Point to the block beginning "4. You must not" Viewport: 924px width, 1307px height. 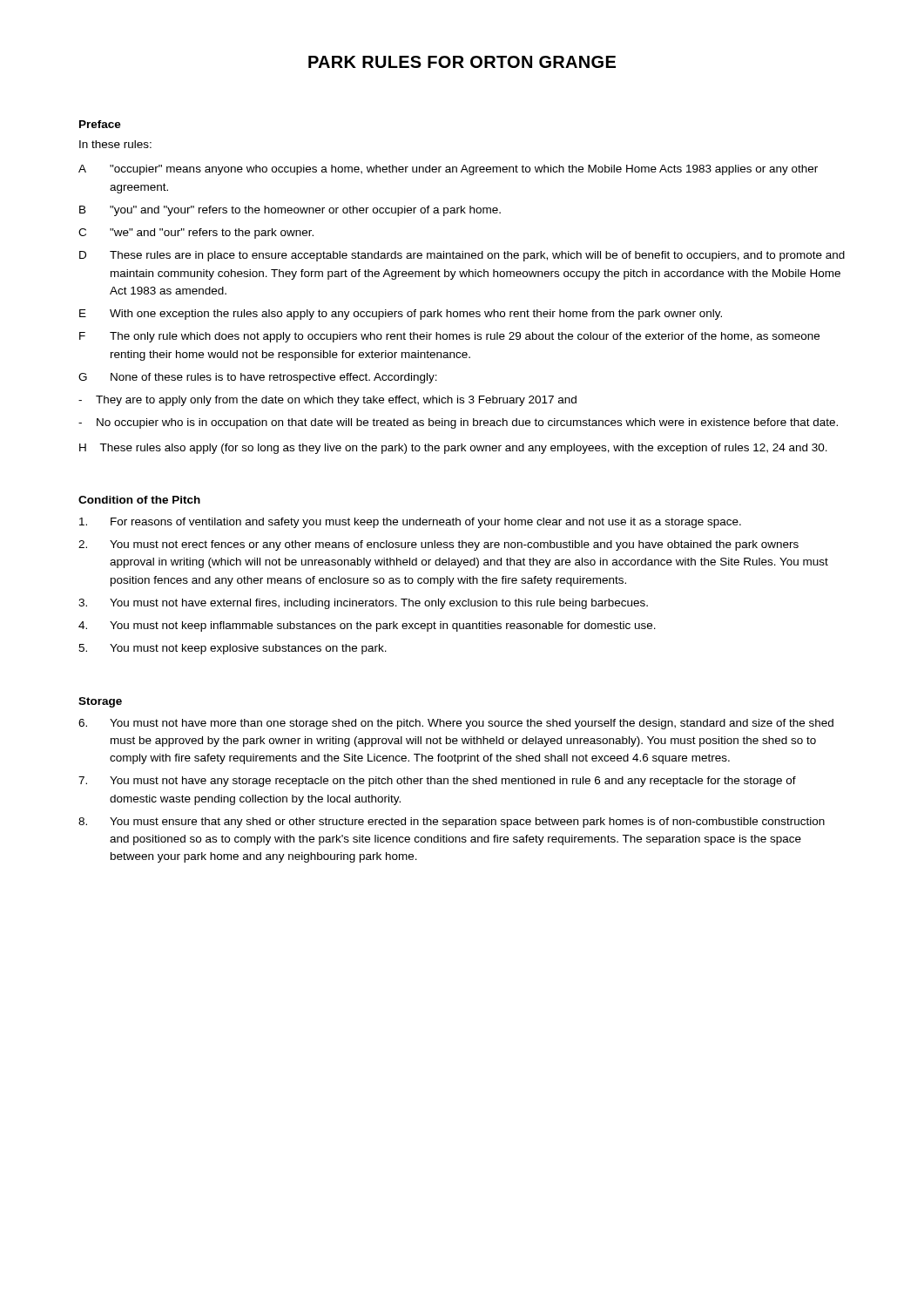(462, 626)
